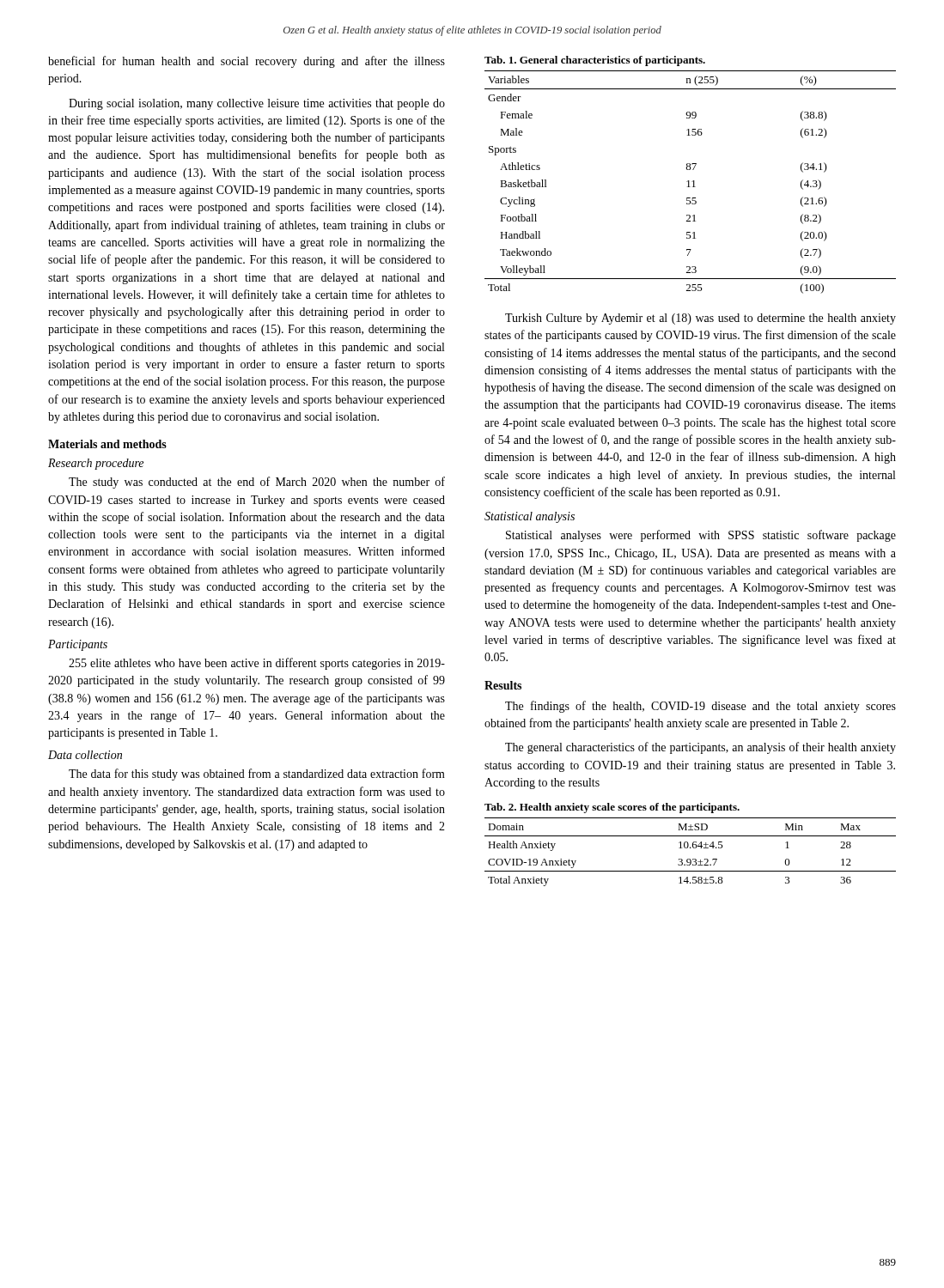Click the passage that begins "The general characteristics of"
Viewport: 944px width, 1288px height.
coord(690,766)
